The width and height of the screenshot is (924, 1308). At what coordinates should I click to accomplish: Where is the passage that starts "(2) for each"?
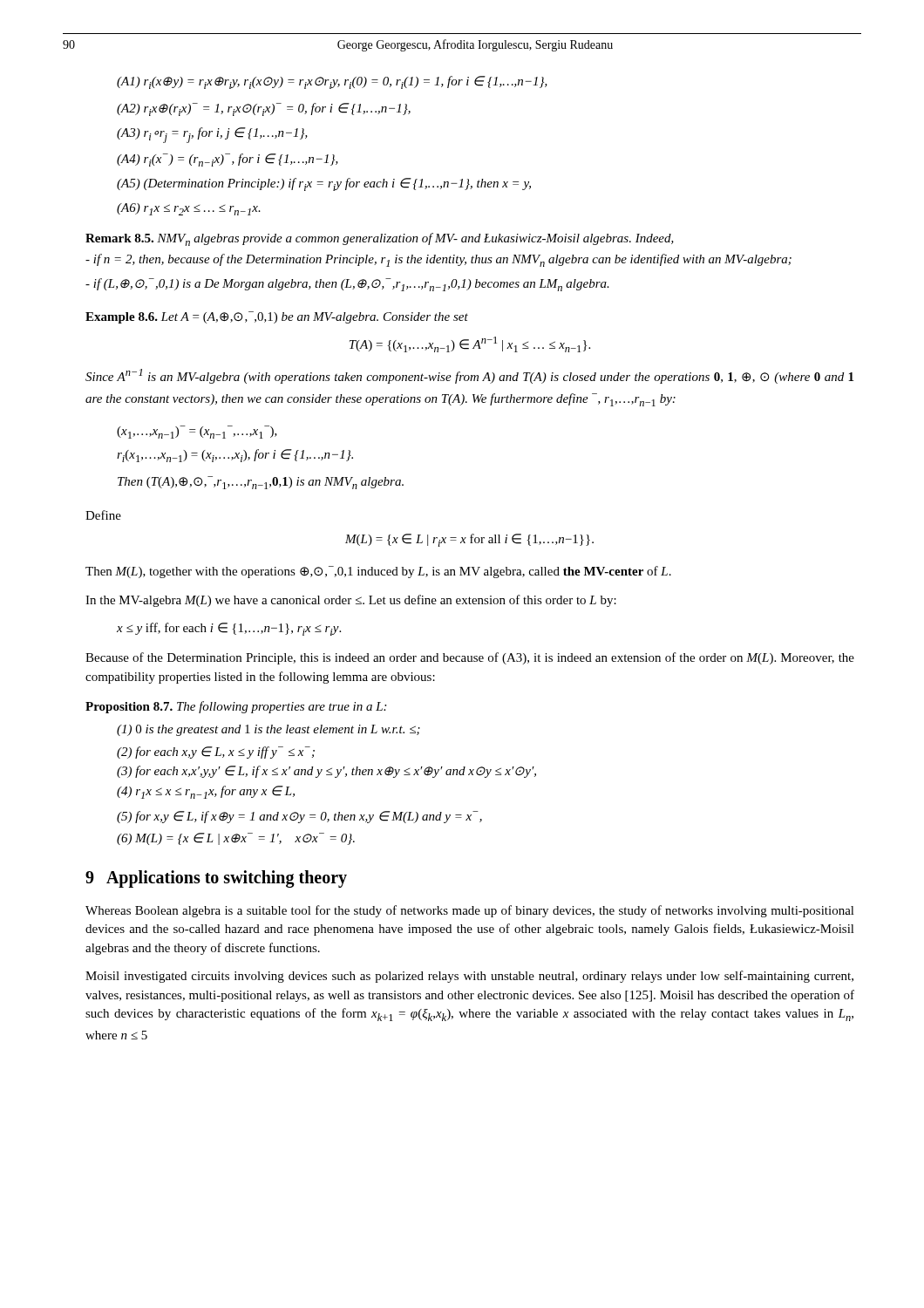(x=216, y=750)
